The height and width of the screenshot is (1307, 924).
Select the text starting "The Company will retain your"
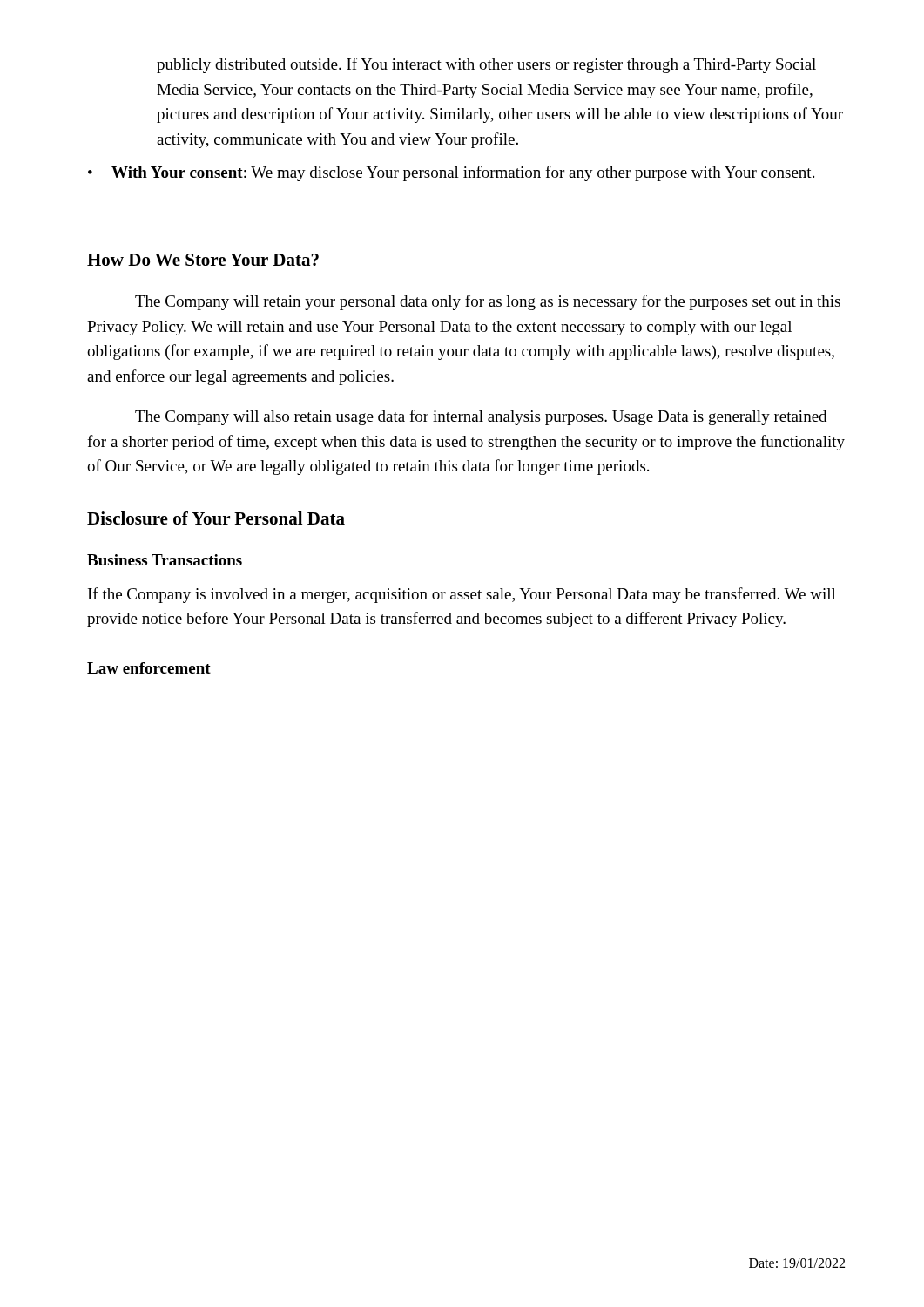click(464, 338)
